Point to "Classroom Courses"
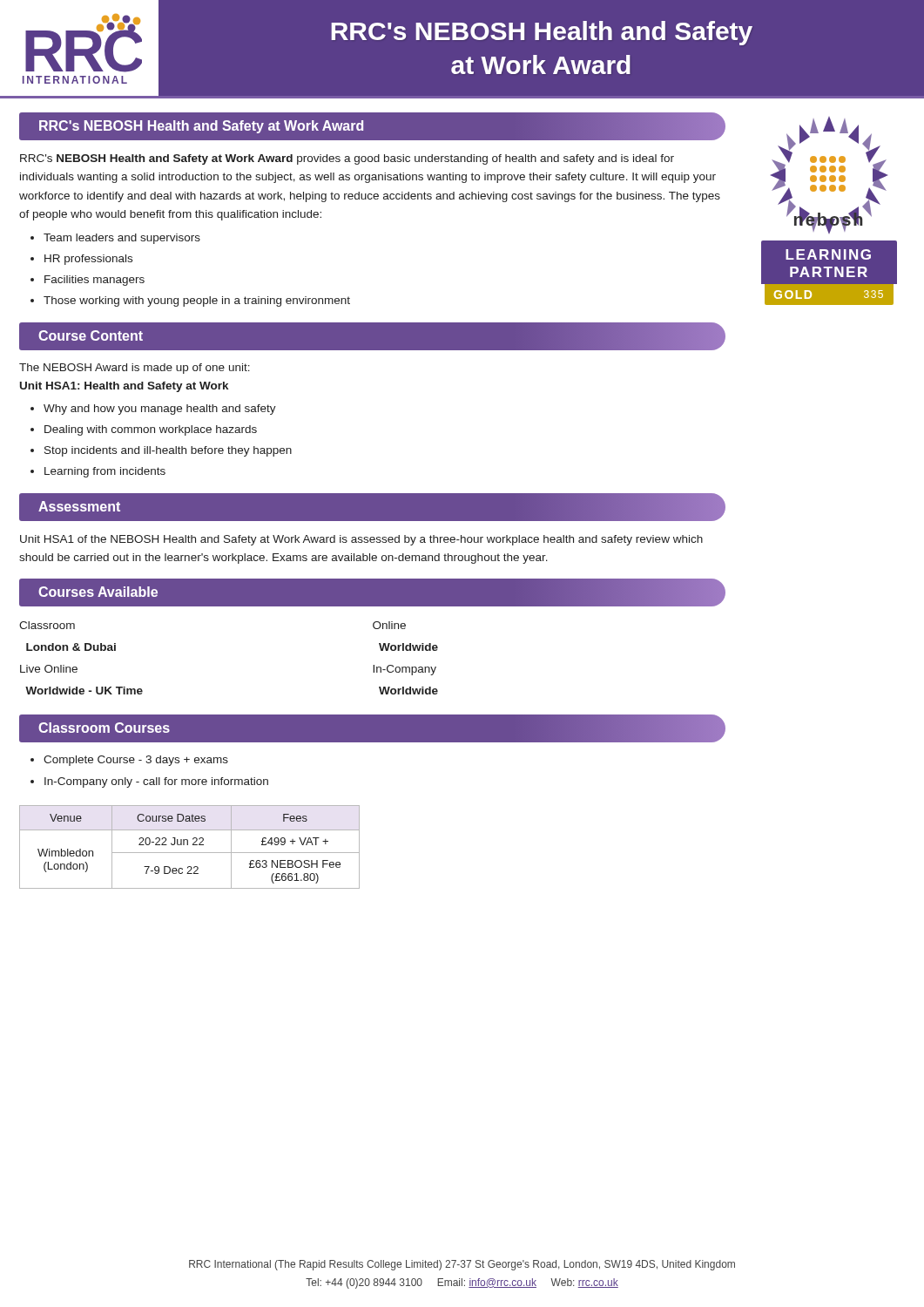Screen dimensions: 1307x924 104,728
